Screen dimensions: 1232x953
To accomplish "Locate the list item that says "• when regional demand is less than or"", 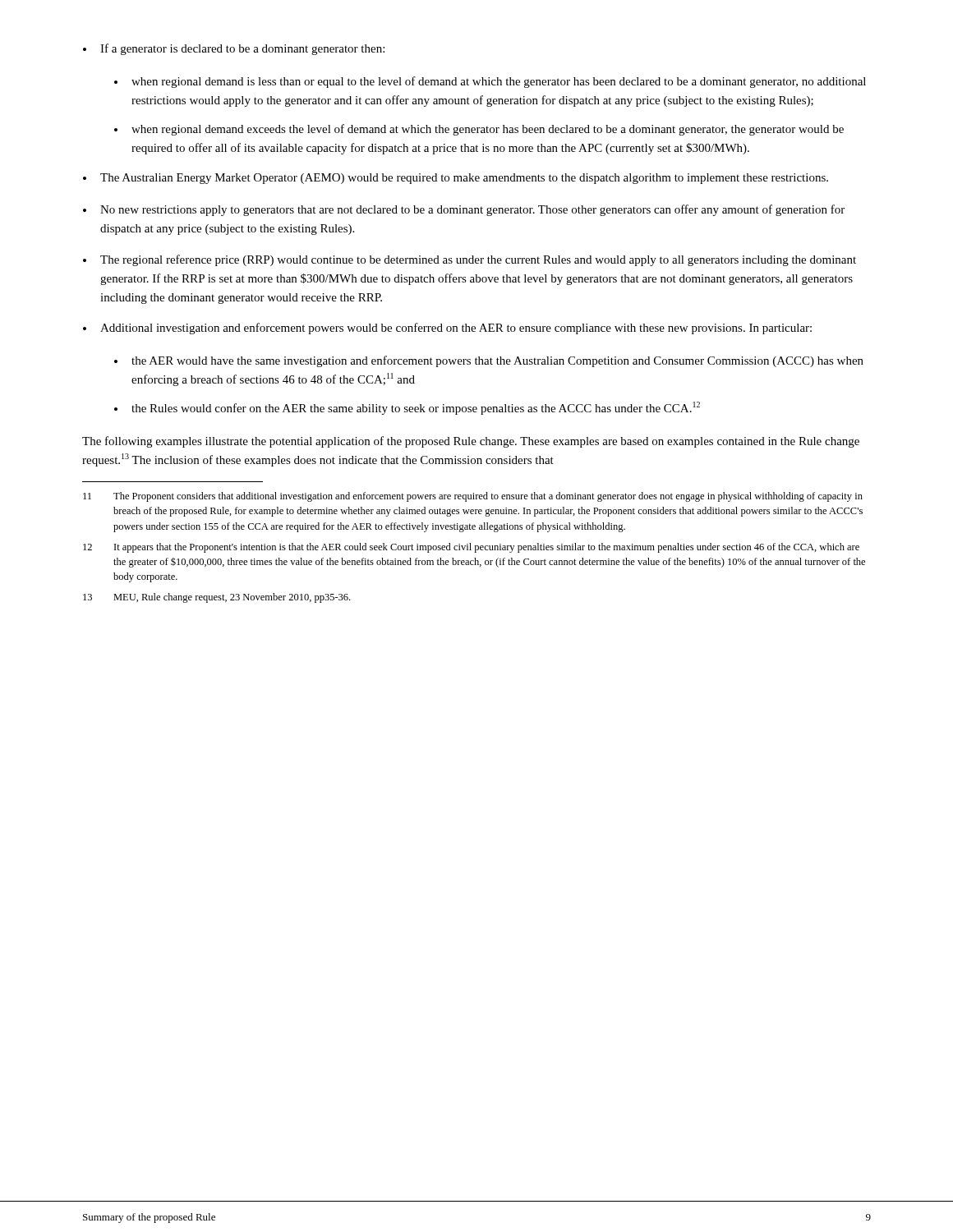I will (x=492, y=91).
